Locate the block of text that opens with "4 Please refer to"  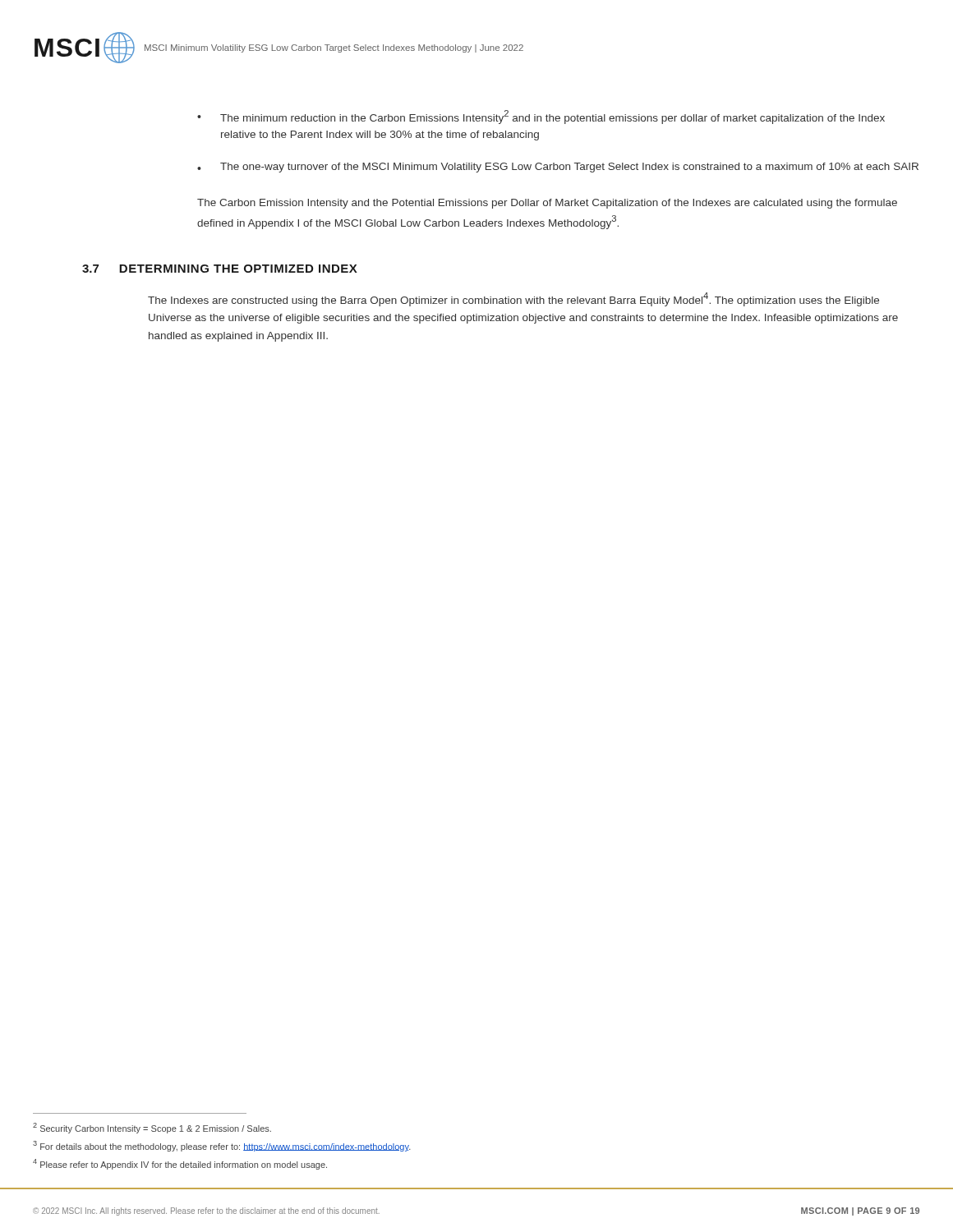point(180,1163)
